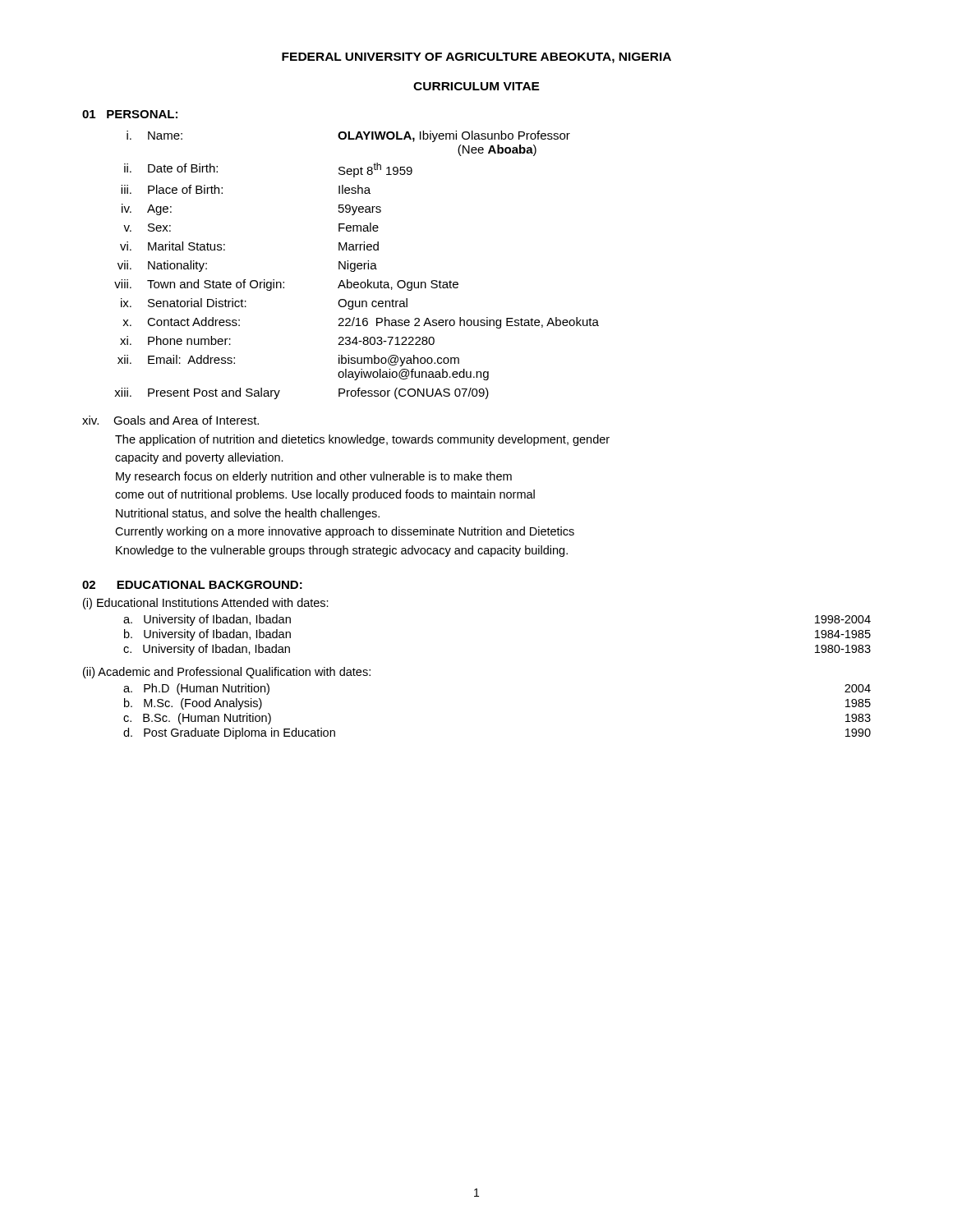Image resolution: width=953 pixels, height=1232 pixels.
Task: Where does it say "c. B.Sc. (Human Nutrition) 1983"?
Action: (192, 718)
